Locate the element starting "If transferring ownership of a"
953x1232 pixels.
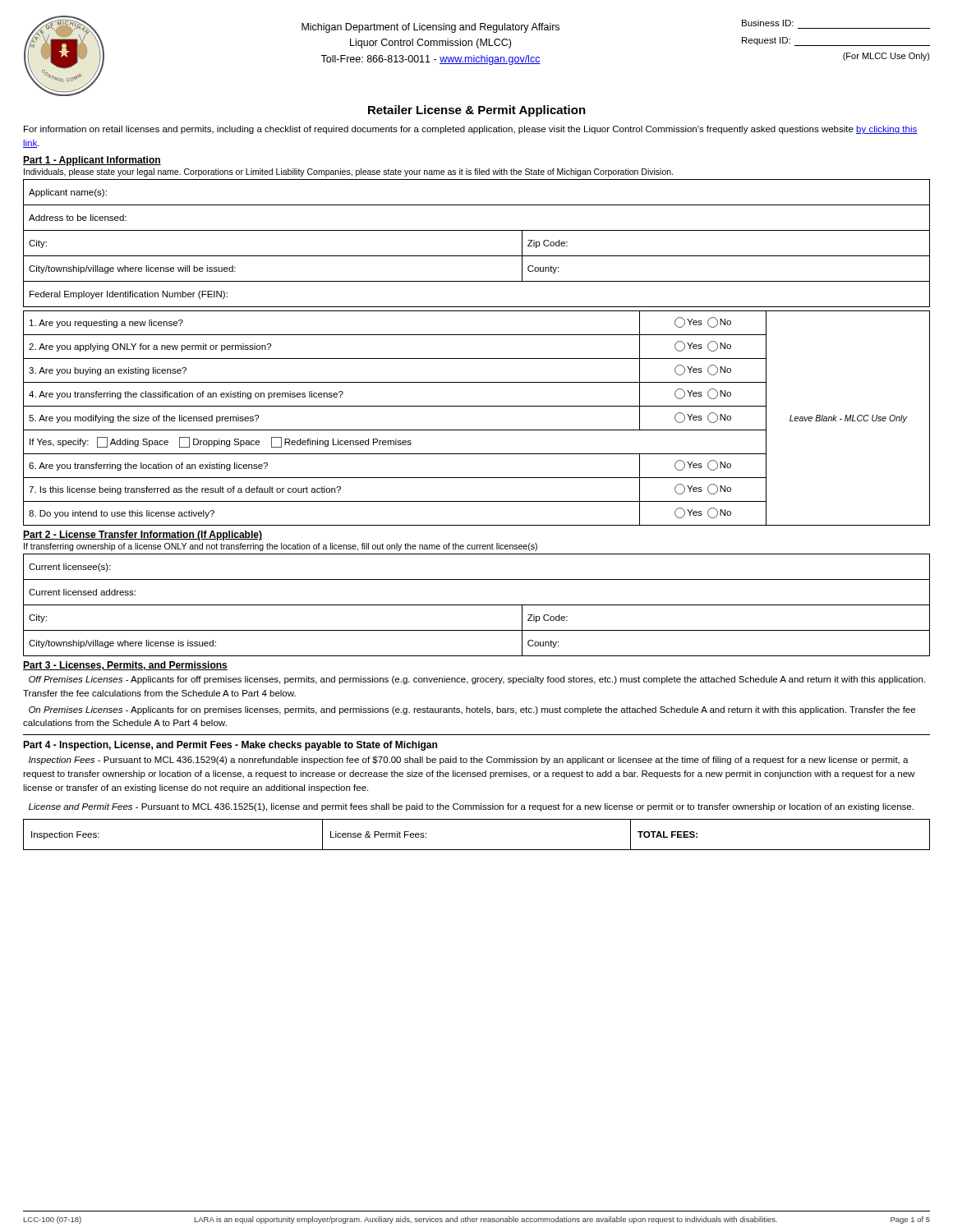tap(280, 547)
